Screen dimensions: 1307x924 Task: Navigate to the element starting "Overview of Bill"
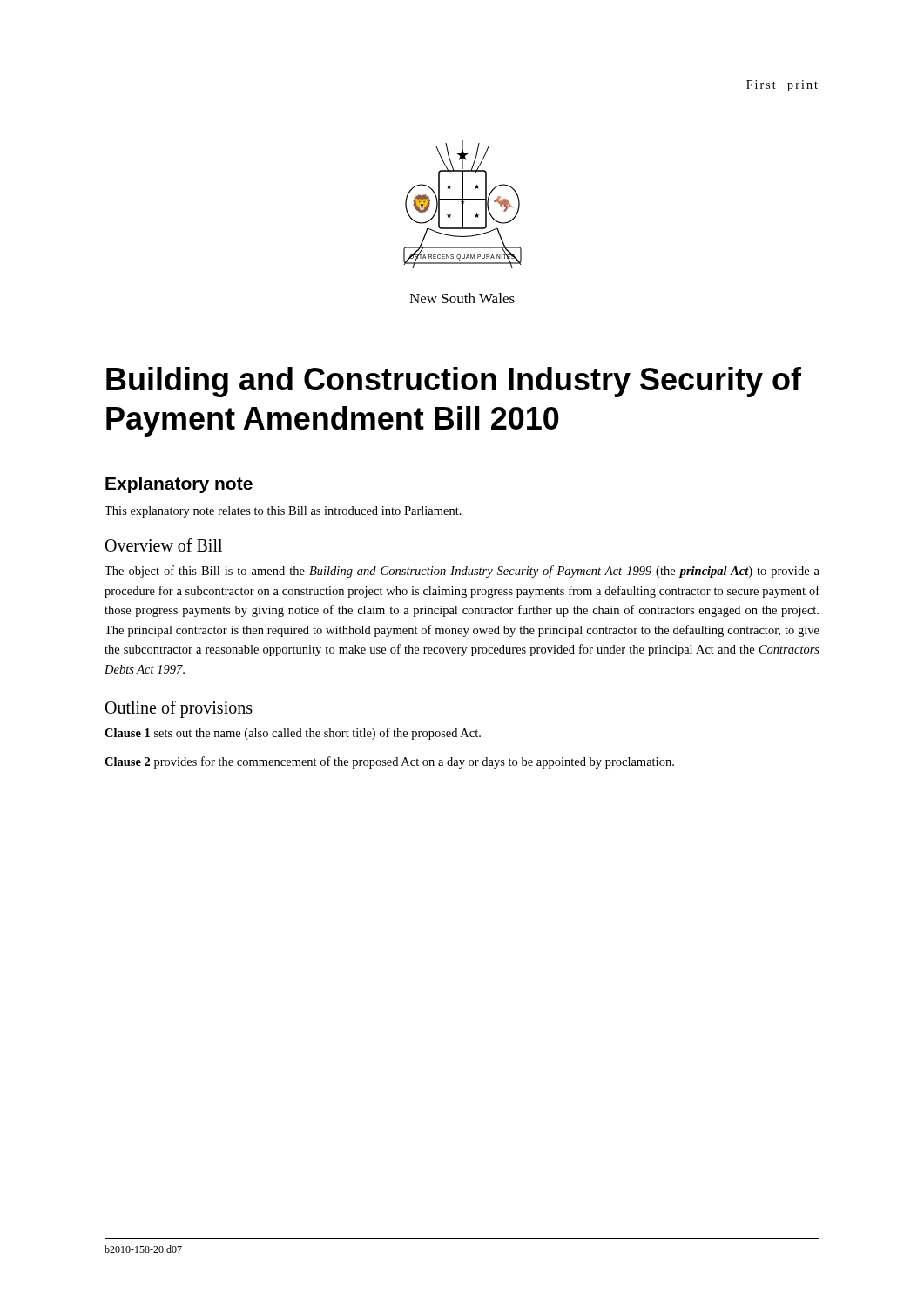tap(164, 546)
